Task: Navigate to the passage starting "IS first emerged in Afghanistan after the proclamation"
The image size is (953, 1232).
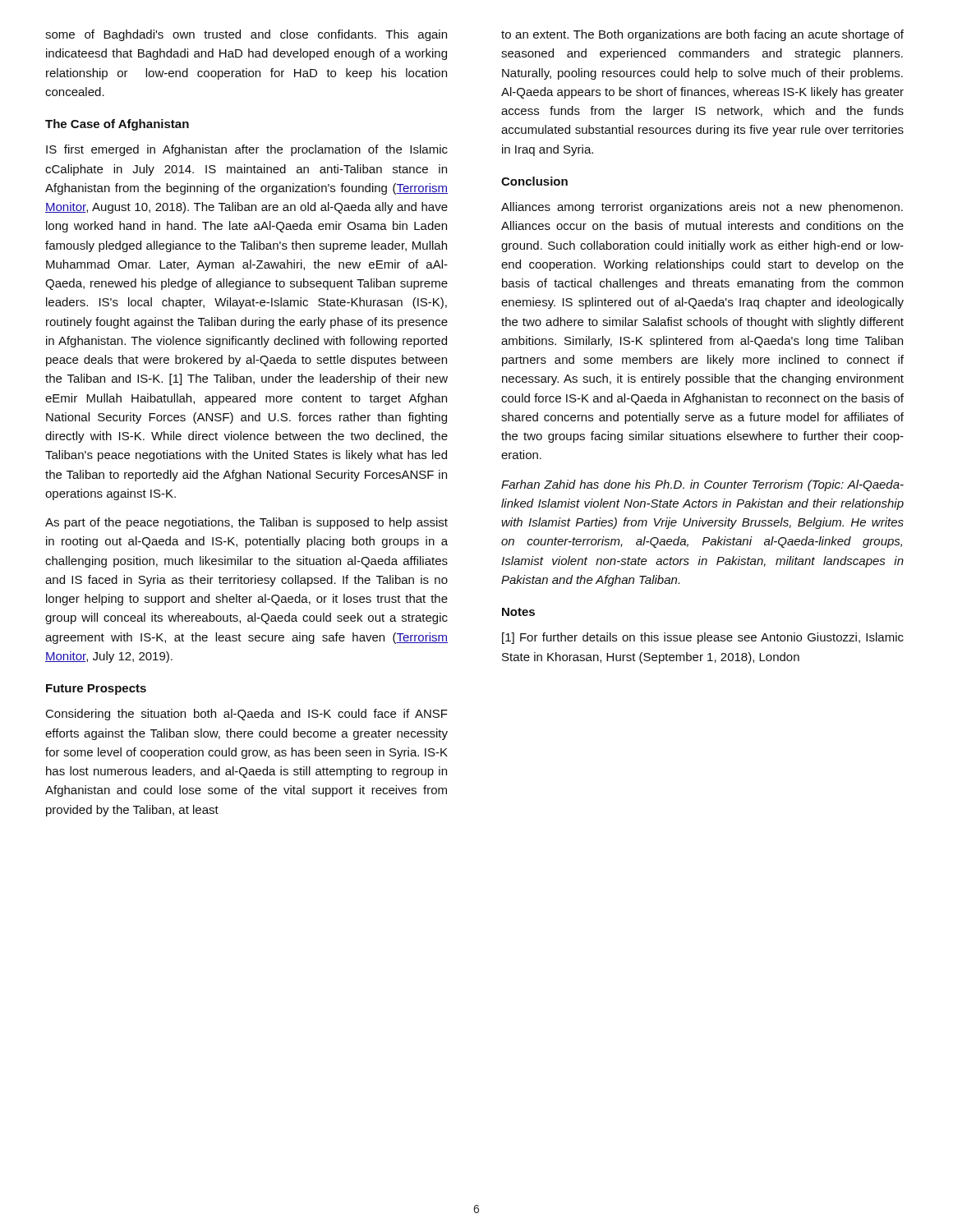Action: (x=246, y=321)
